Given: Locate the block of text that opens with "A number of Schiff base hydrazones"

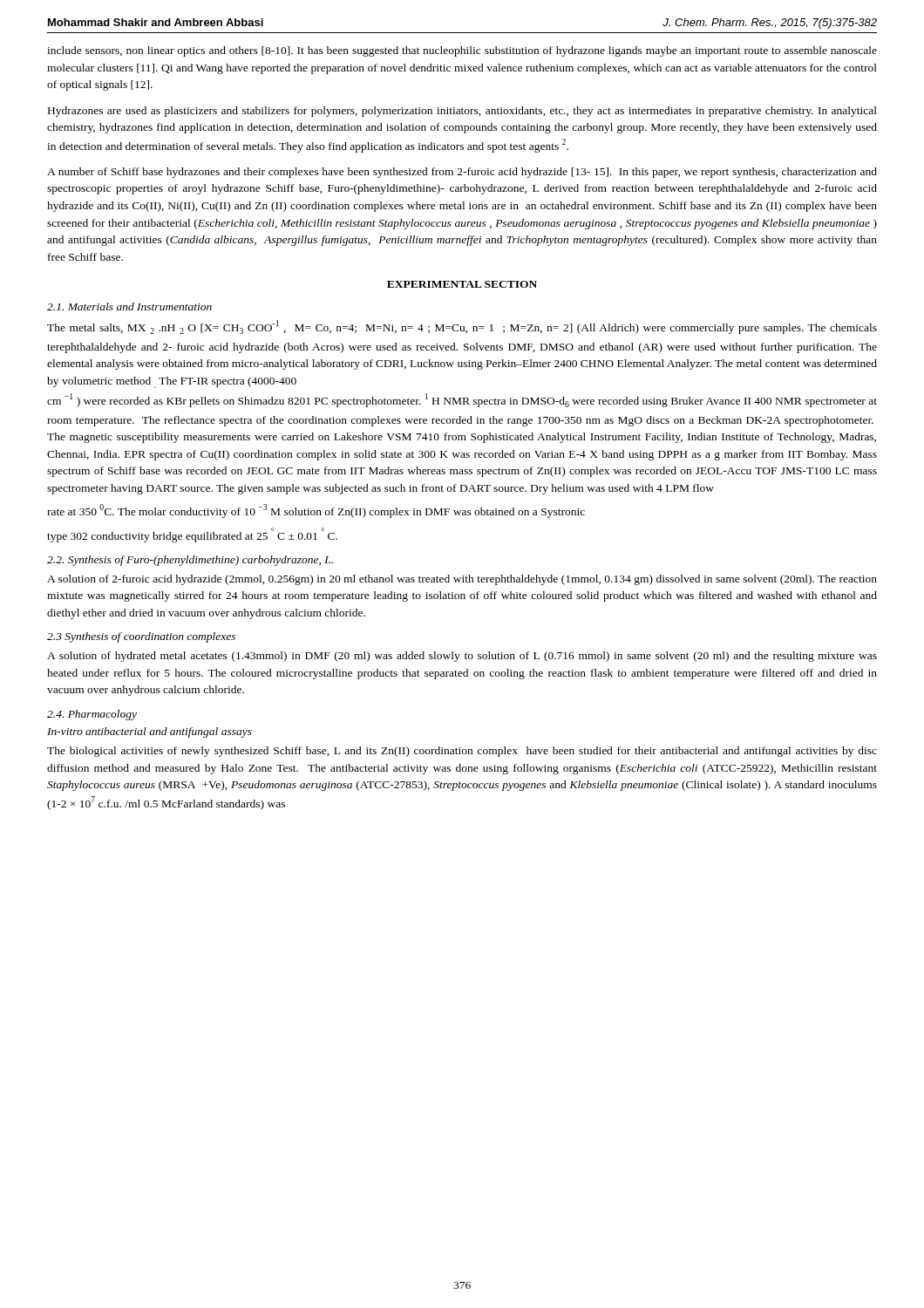Looking at the screenshot, I should 462,214.
